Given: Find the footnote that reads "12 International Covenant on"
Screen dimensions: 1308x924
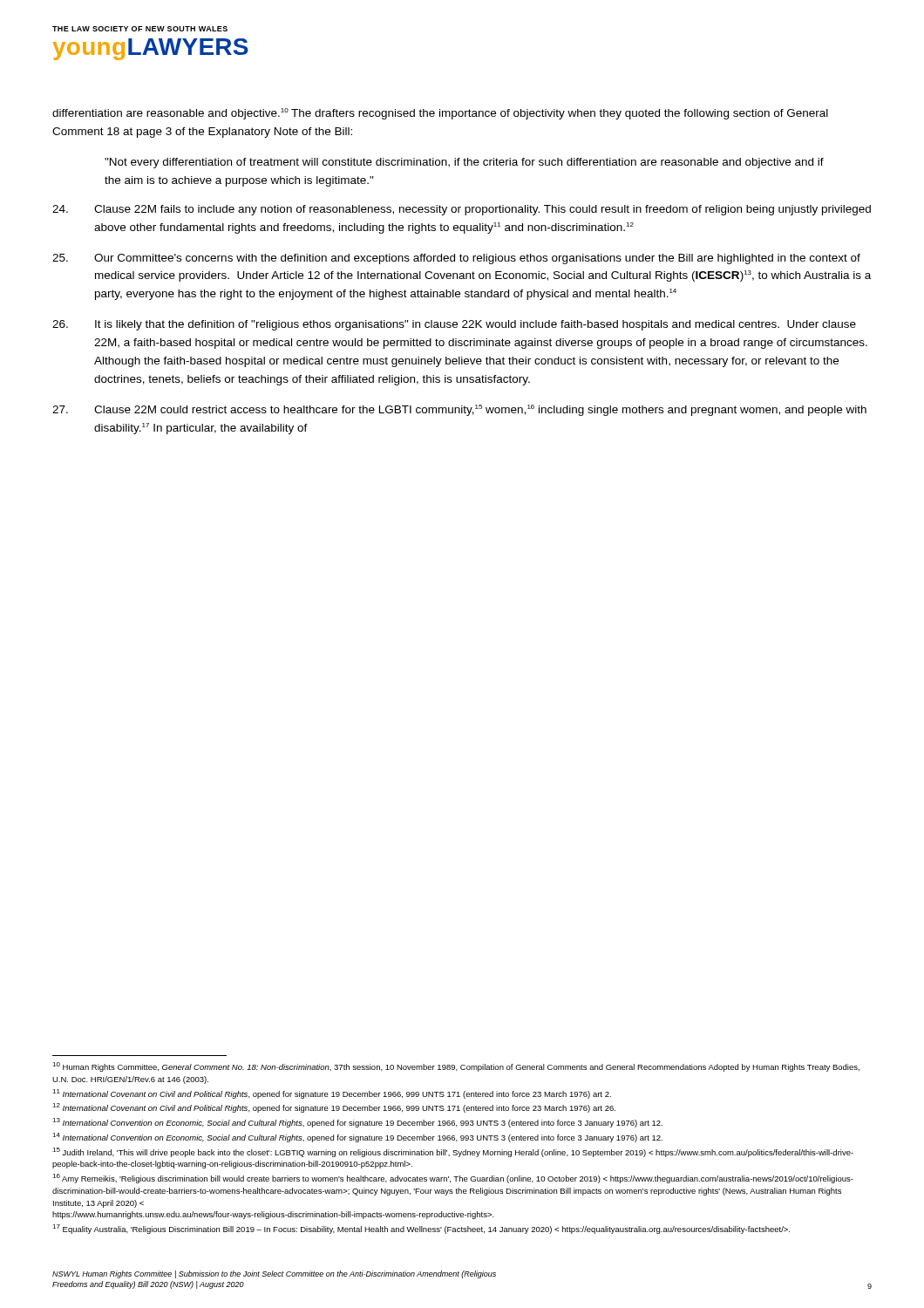Looking at the screenshot, I should pyautogui.click(x=334, y=1108).
